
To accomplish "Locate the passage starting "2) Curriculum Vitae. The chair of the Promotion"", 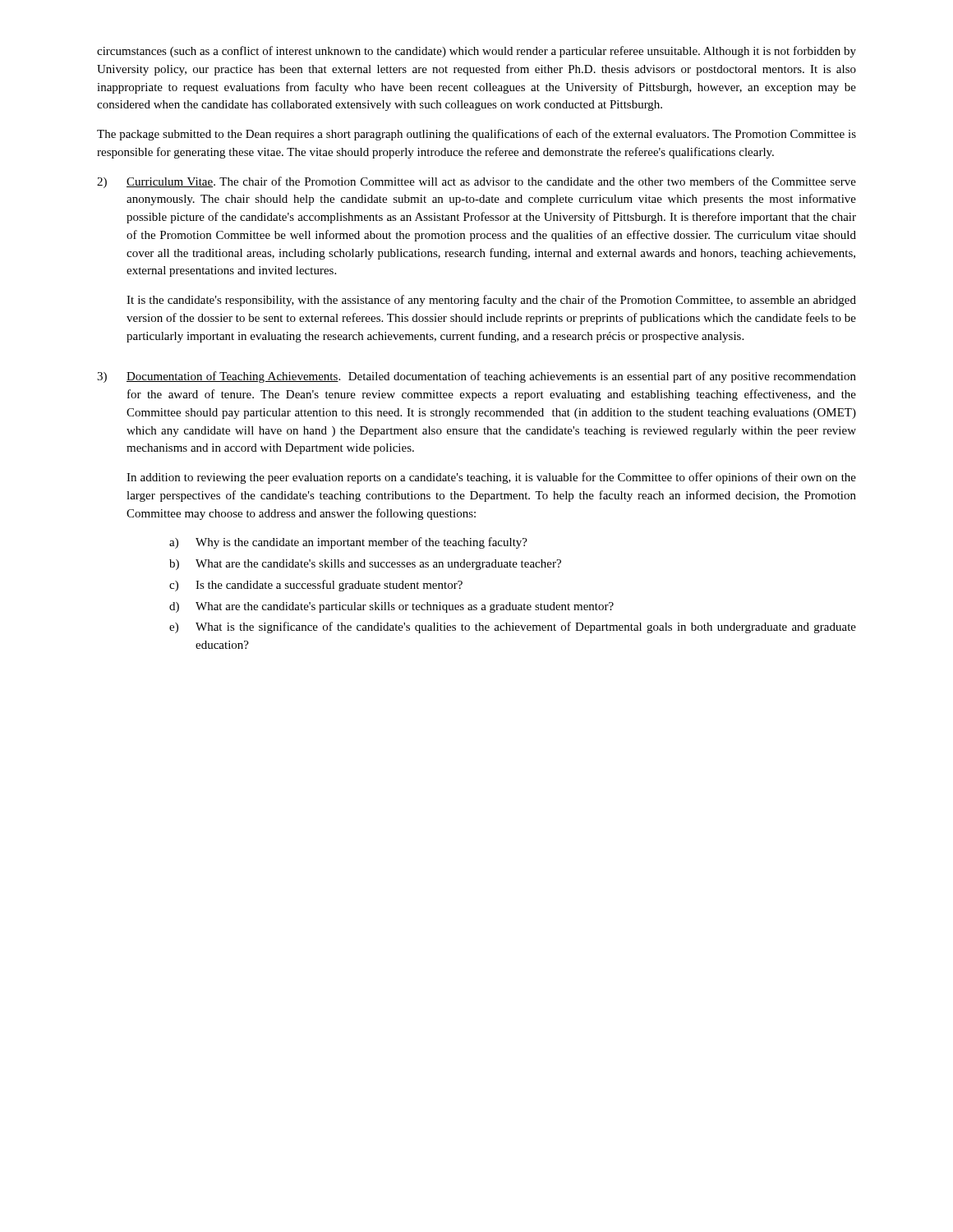I will point(476,265).
